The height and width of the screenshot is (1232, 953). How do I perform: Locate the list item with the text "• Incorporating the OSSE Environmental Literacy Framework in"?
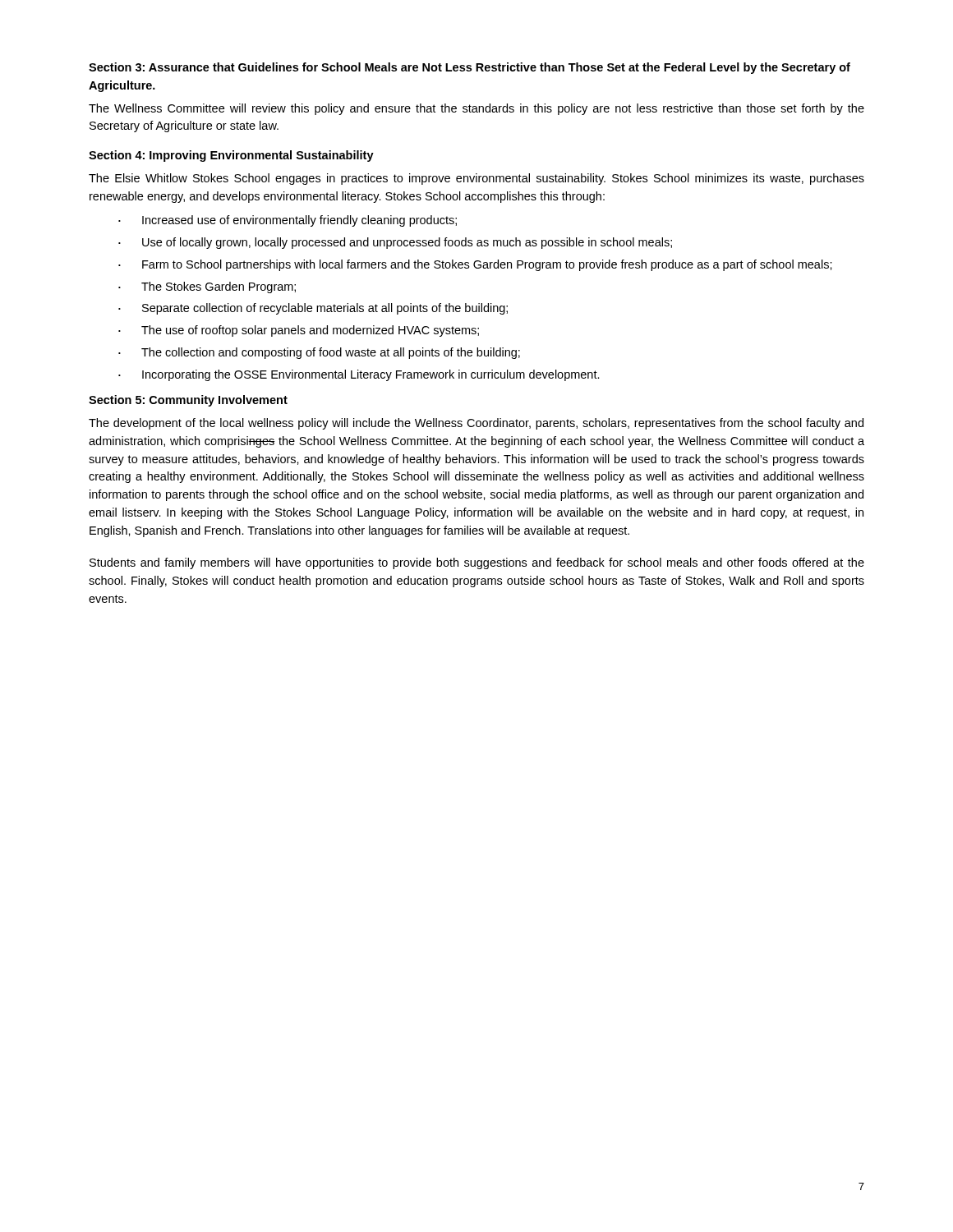pos(491,375)
